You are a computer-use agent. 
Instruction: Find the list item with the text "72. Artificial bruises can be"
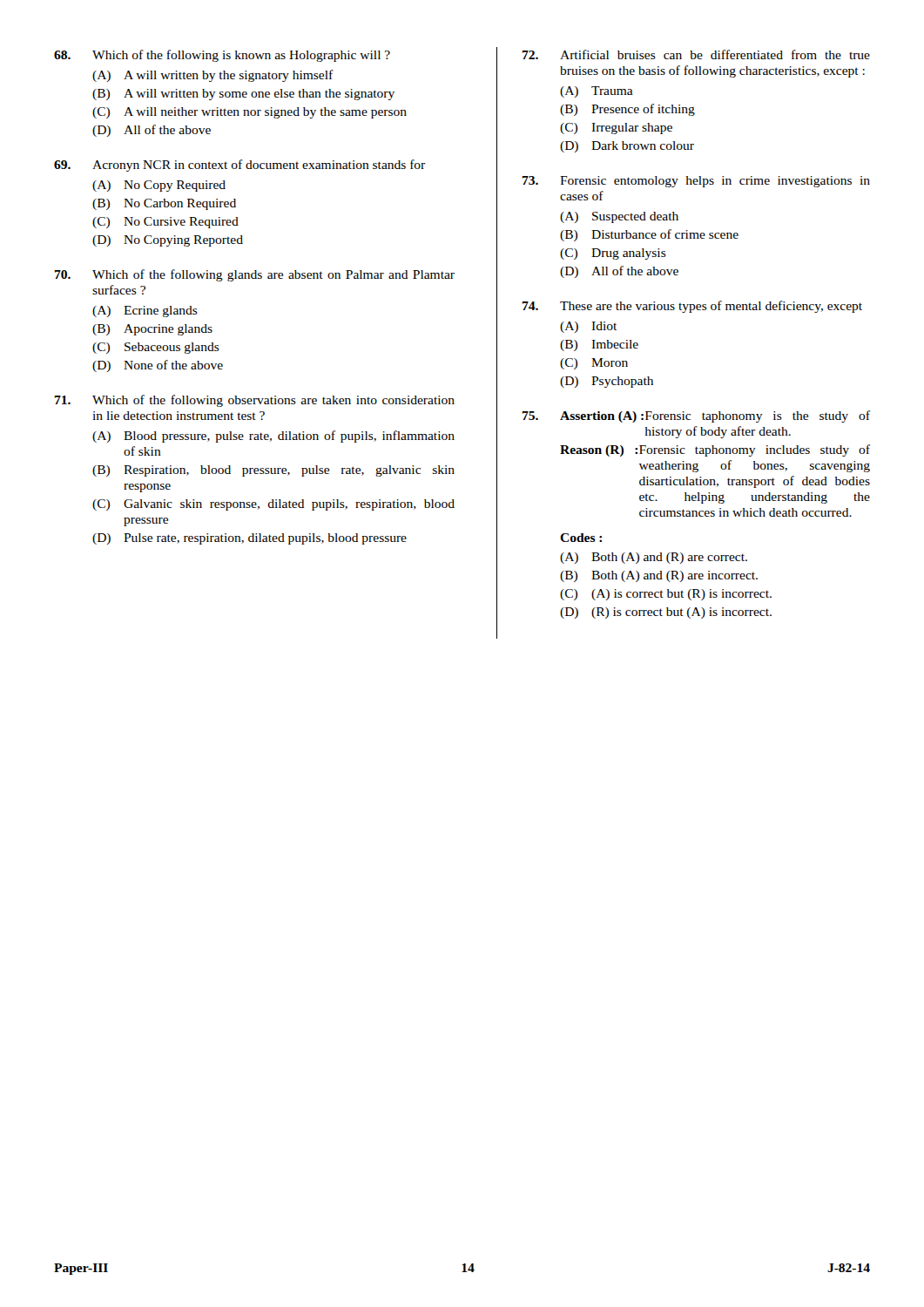click(x=696, y=100)
